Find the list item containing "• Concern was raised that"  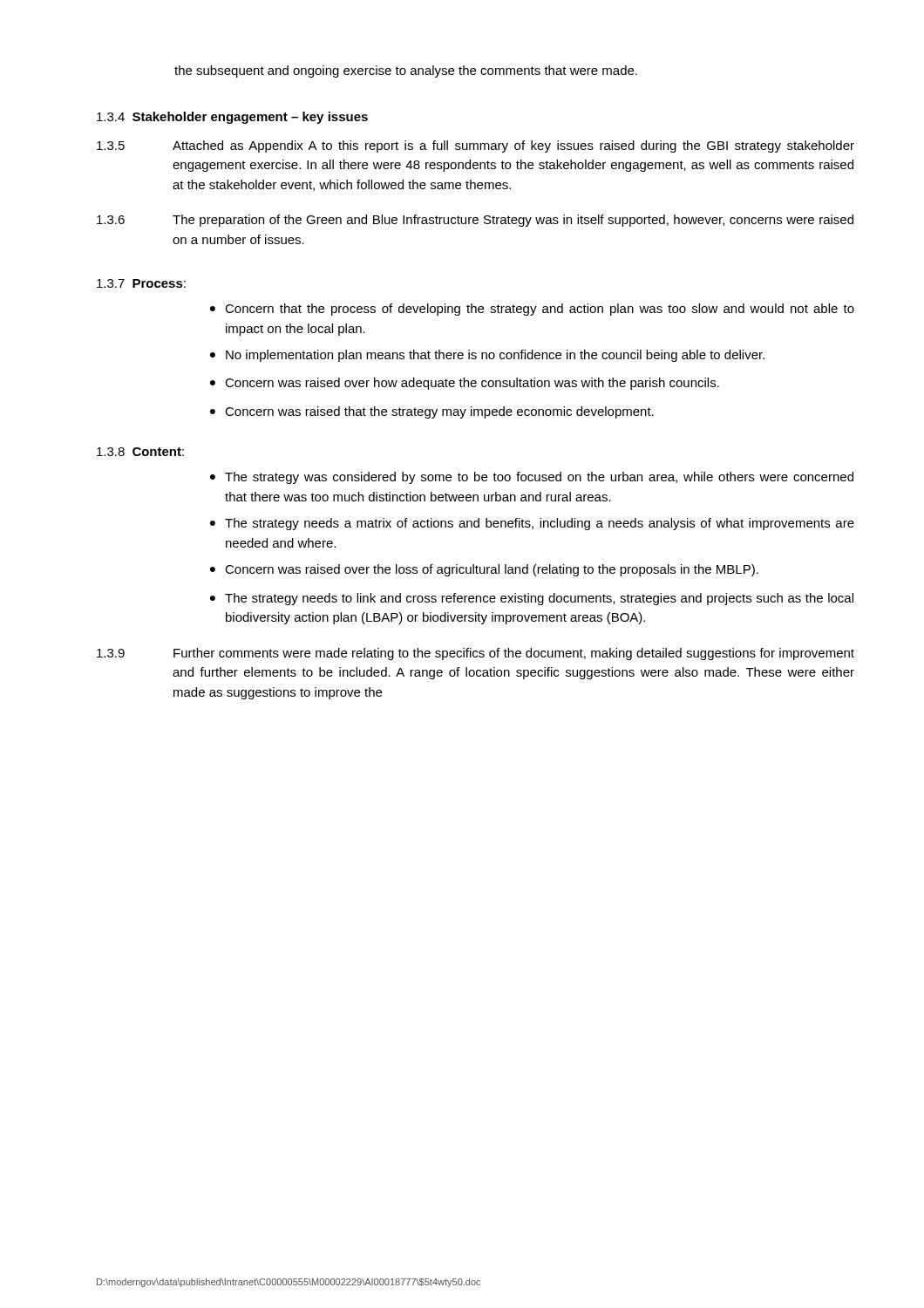(x=532, y=412)
